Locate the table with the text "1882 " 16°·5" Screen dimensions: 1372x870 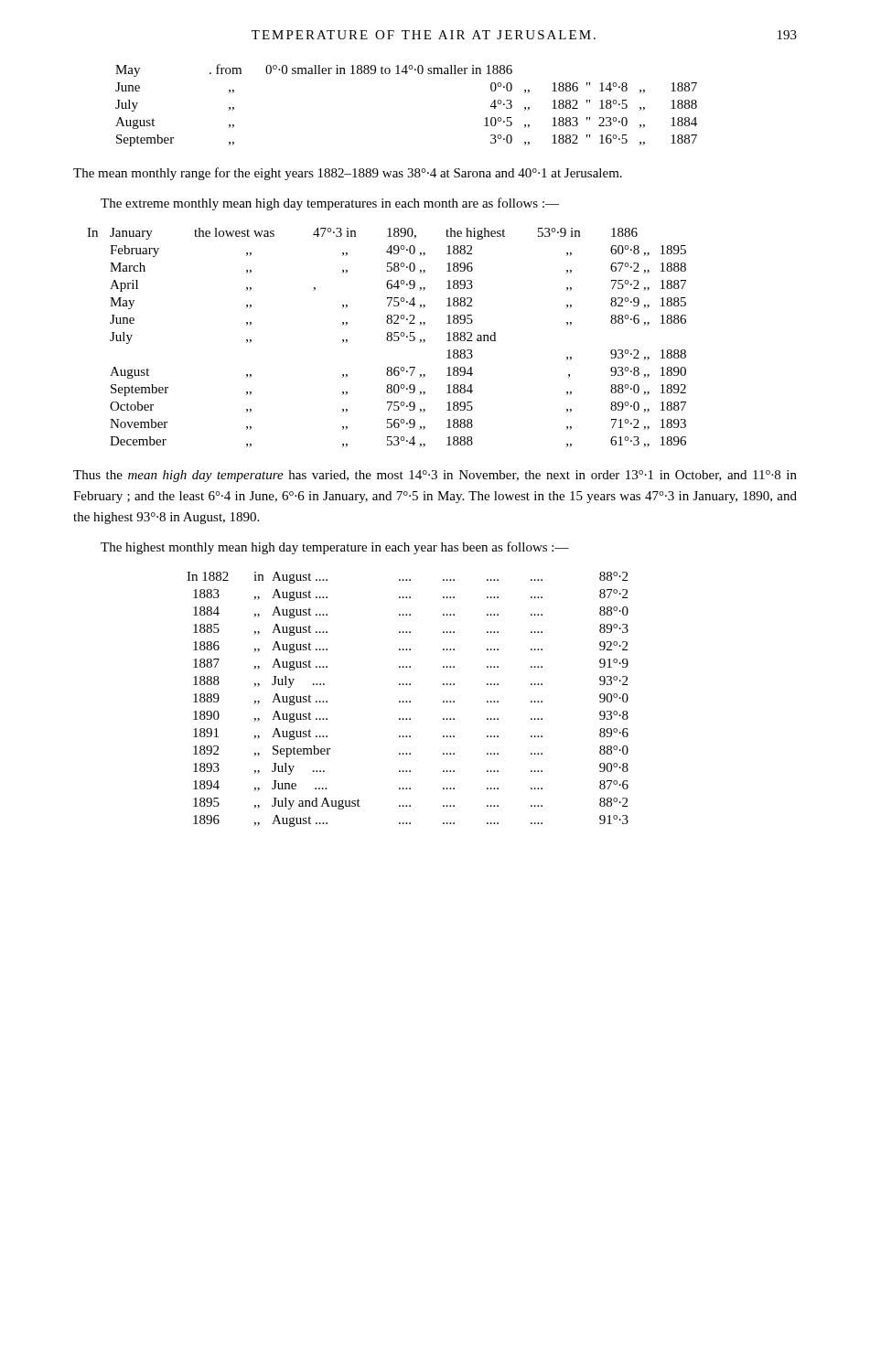pos(435,105)
